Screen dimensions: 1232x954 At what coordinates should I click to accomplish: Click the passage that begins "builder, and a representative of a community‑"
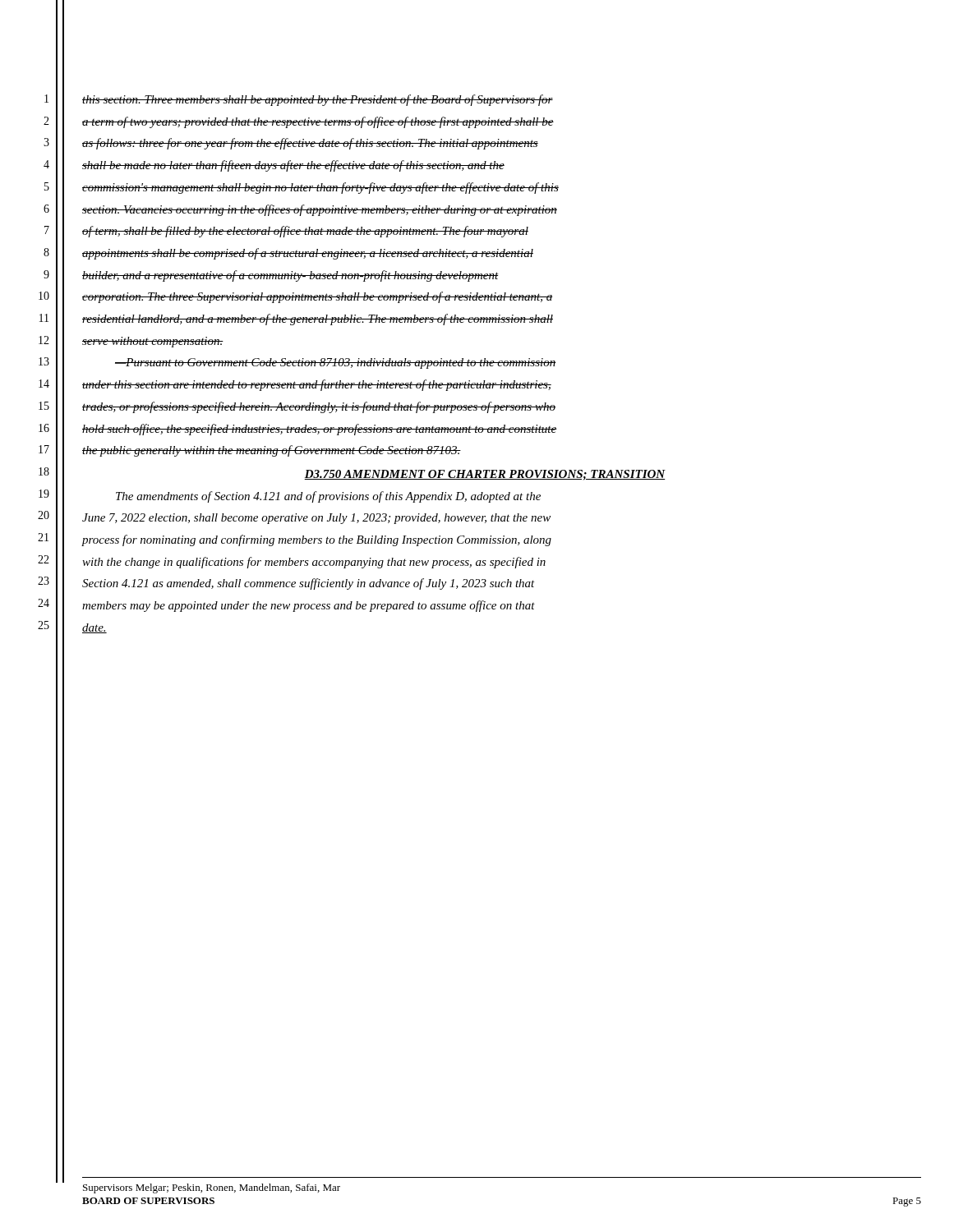point(290,275)
